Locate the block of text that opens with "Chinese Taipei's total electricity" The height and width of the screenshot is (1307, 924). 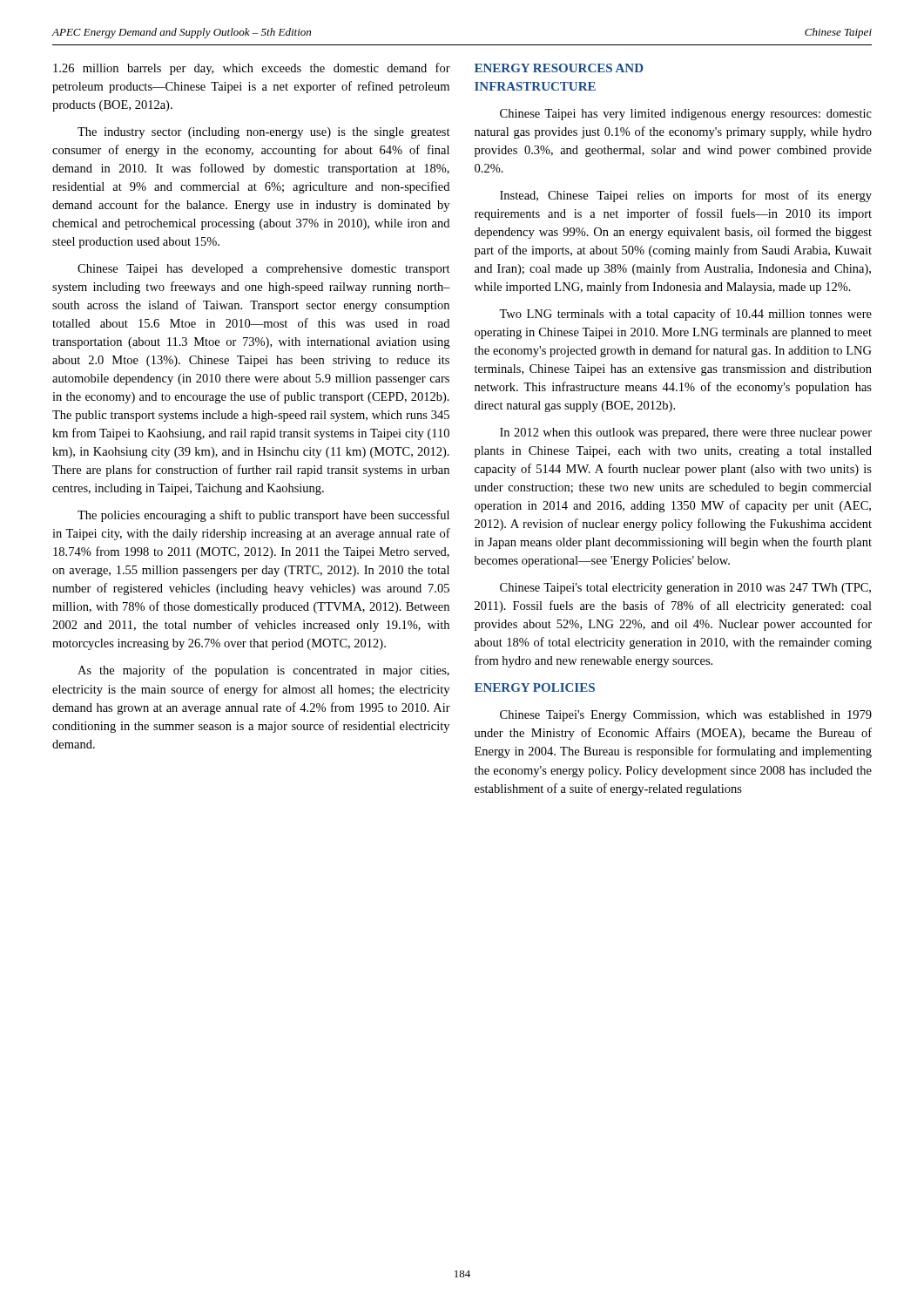pyautogui.click(x=673, y=625)
